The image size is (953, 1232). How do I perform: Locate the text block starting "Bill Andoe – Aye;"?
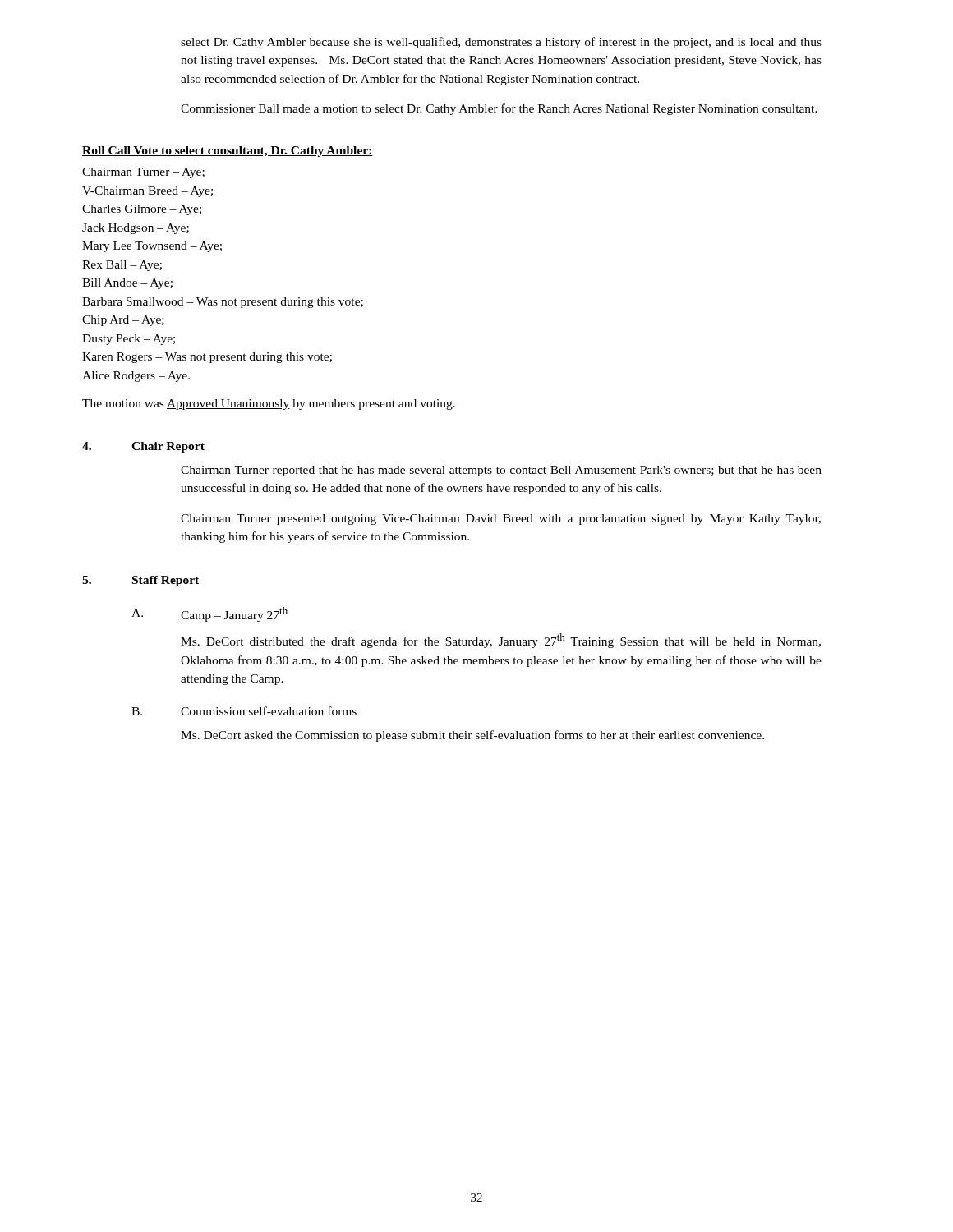point(128,282)
